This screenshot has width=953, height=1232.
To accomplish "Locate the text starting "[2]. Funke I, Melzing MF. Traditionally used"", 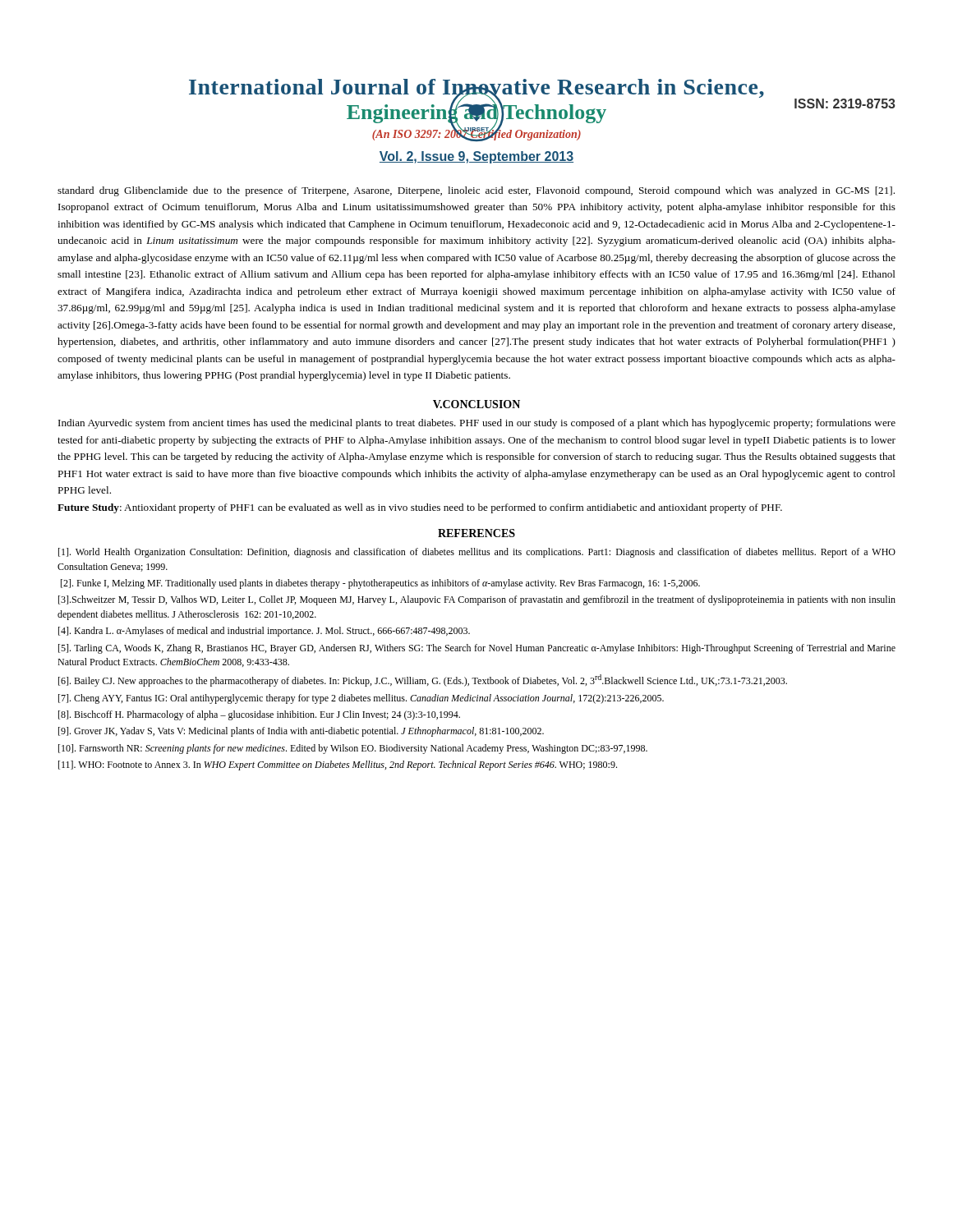I will pyautogui.click(x=379, y=583).
